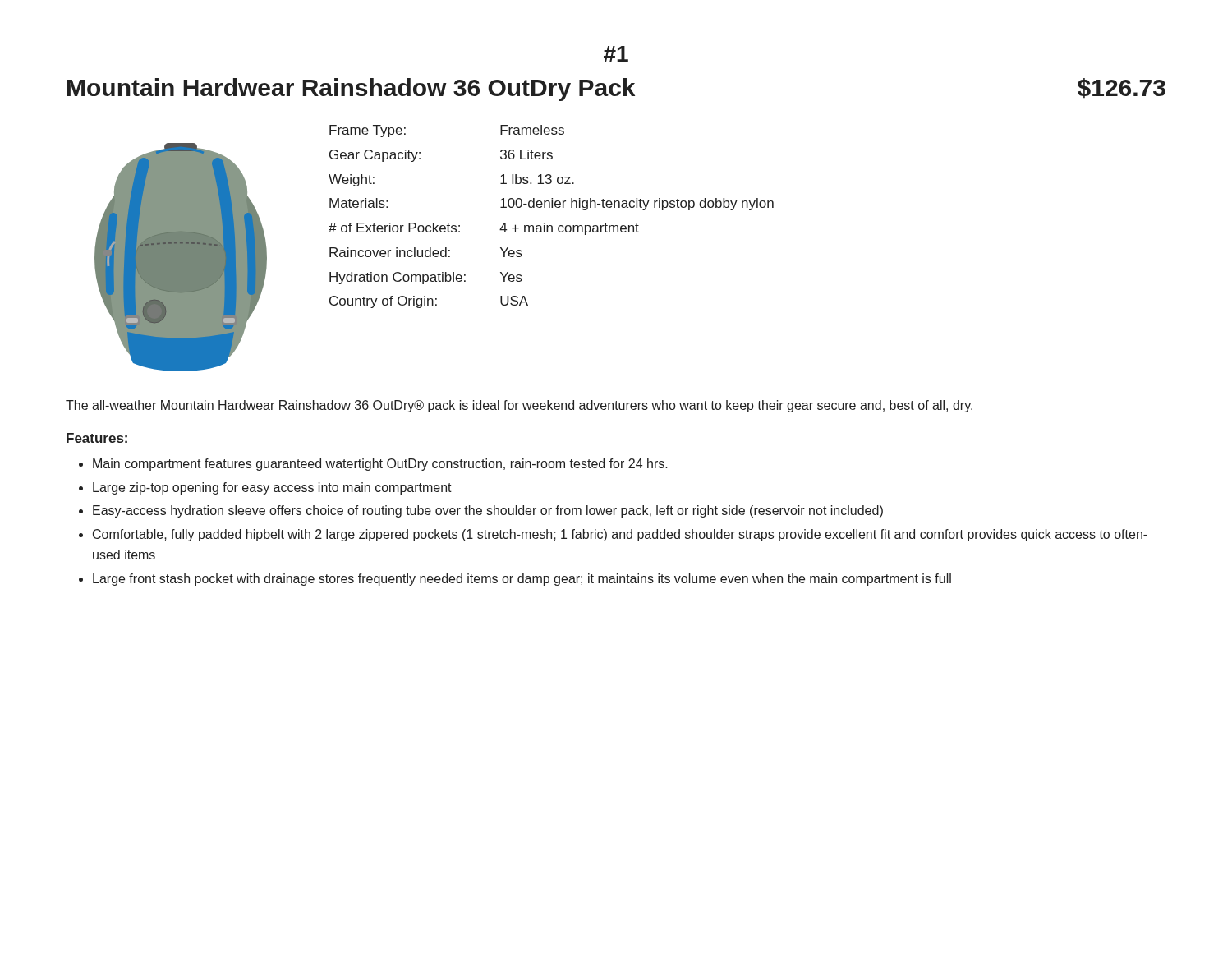
Task: Select the list item that says "Large zip-top opening for easy"
Action: [272, 487]
